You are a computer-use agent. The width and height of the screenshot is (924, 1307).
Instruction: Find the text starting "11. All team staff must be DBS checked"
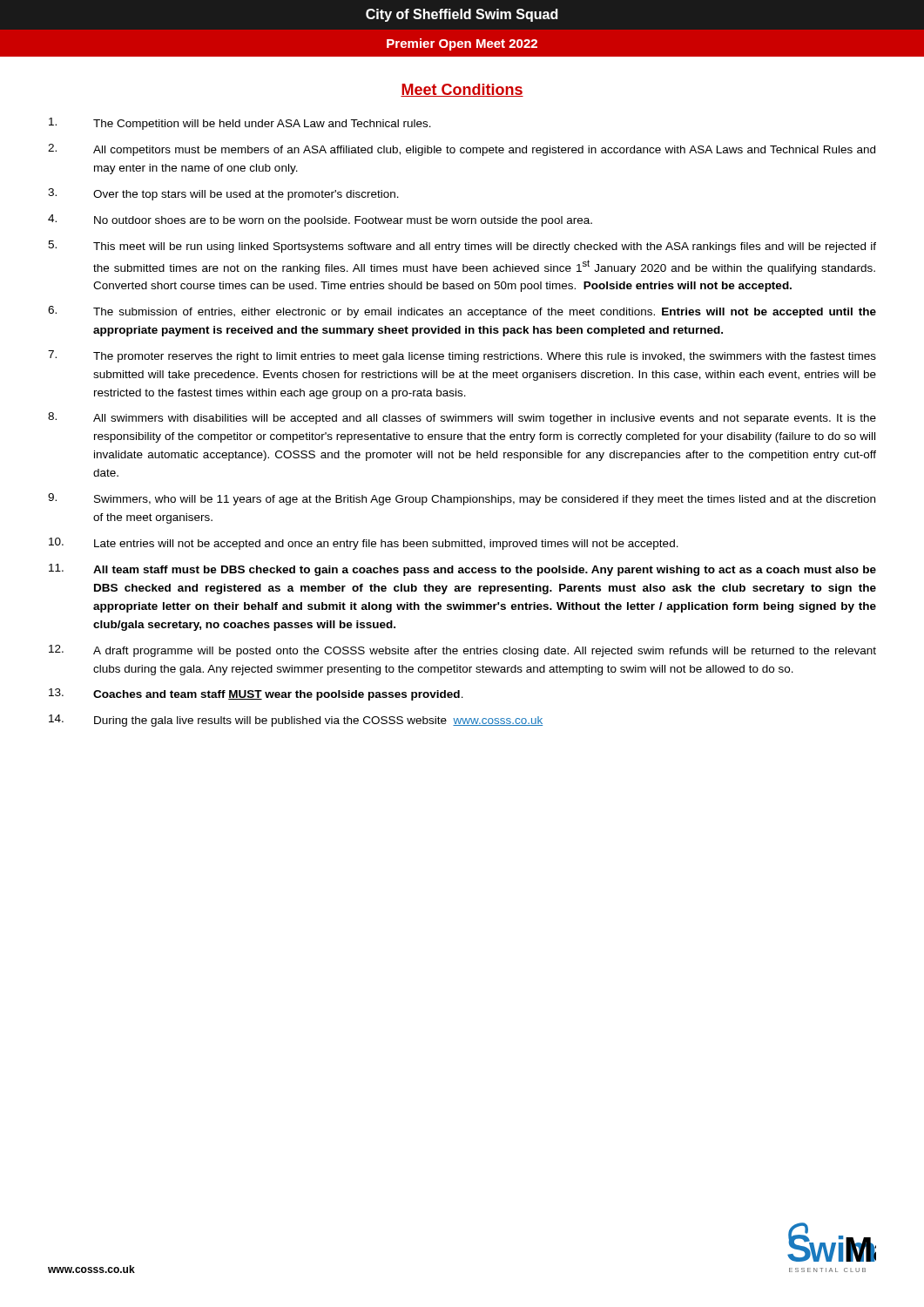[462, 598]
